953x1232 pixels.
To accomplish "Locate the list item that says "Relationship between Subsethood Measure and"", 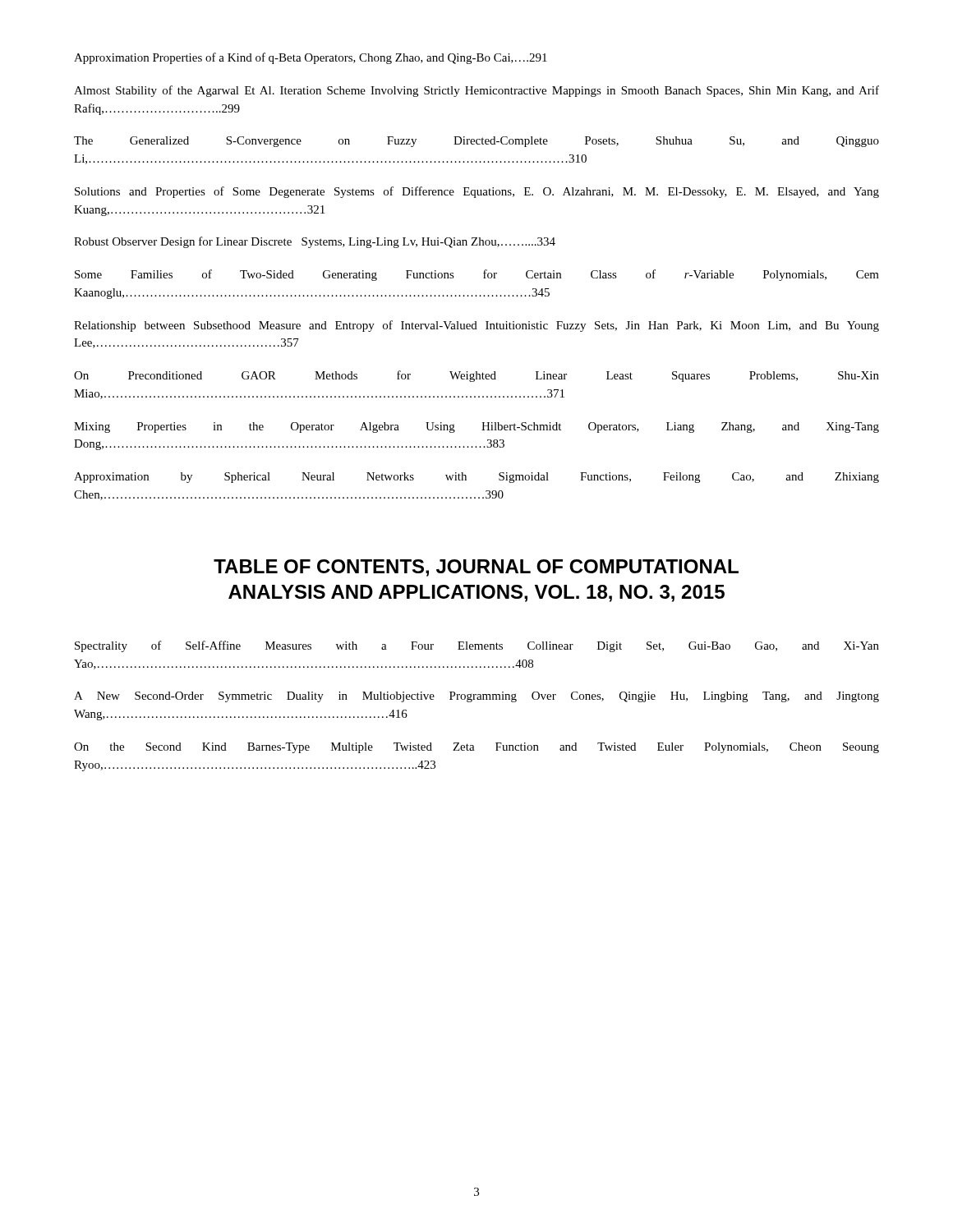I will pyautogui.click(x=476, y=334).
